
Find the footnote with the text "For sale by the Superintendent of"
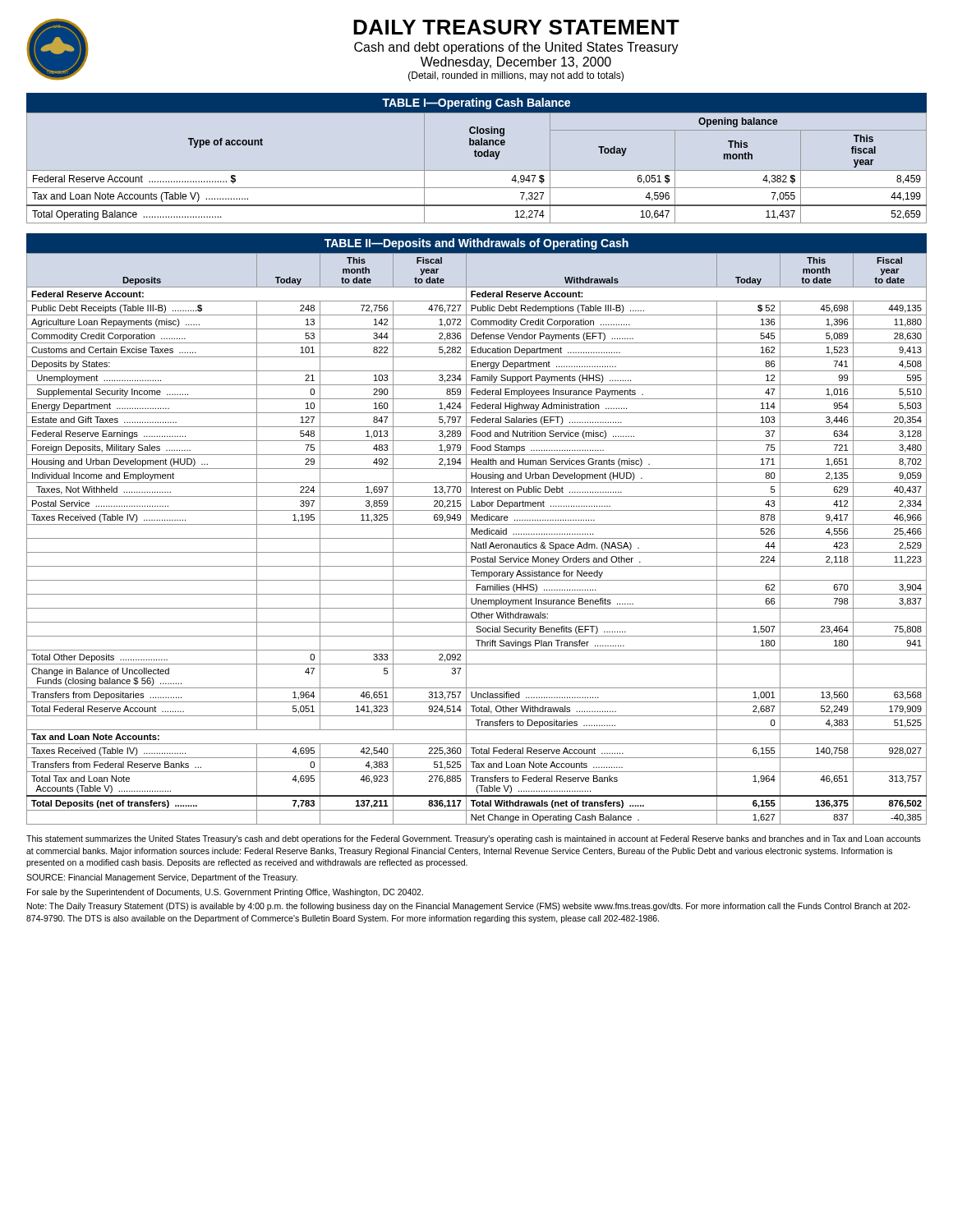[x=225, y=893]
